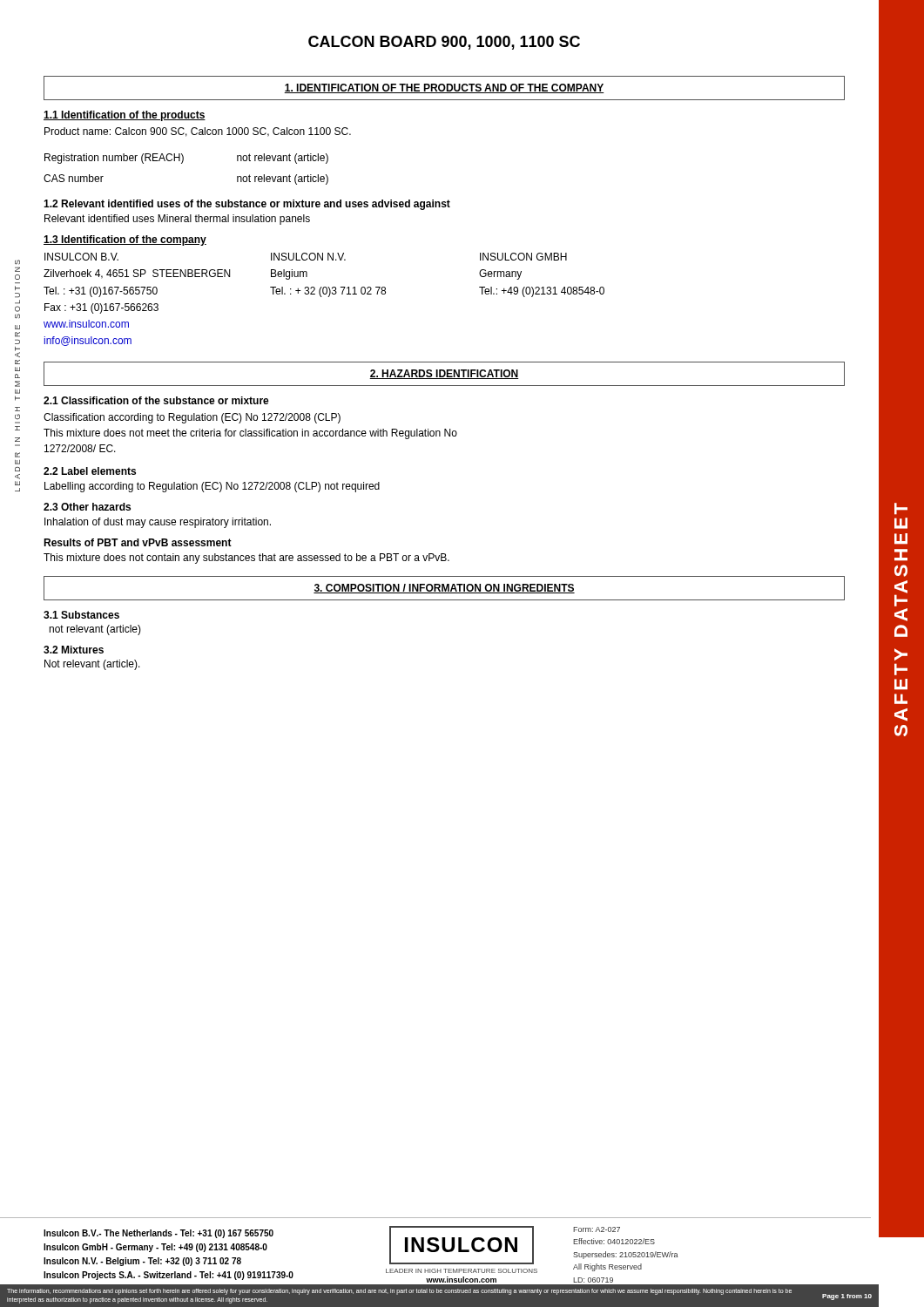Locate the section header that opens with "2.1 Classification of"
924x1307 pixels.
pyautogui.click(x=156, y=401)
